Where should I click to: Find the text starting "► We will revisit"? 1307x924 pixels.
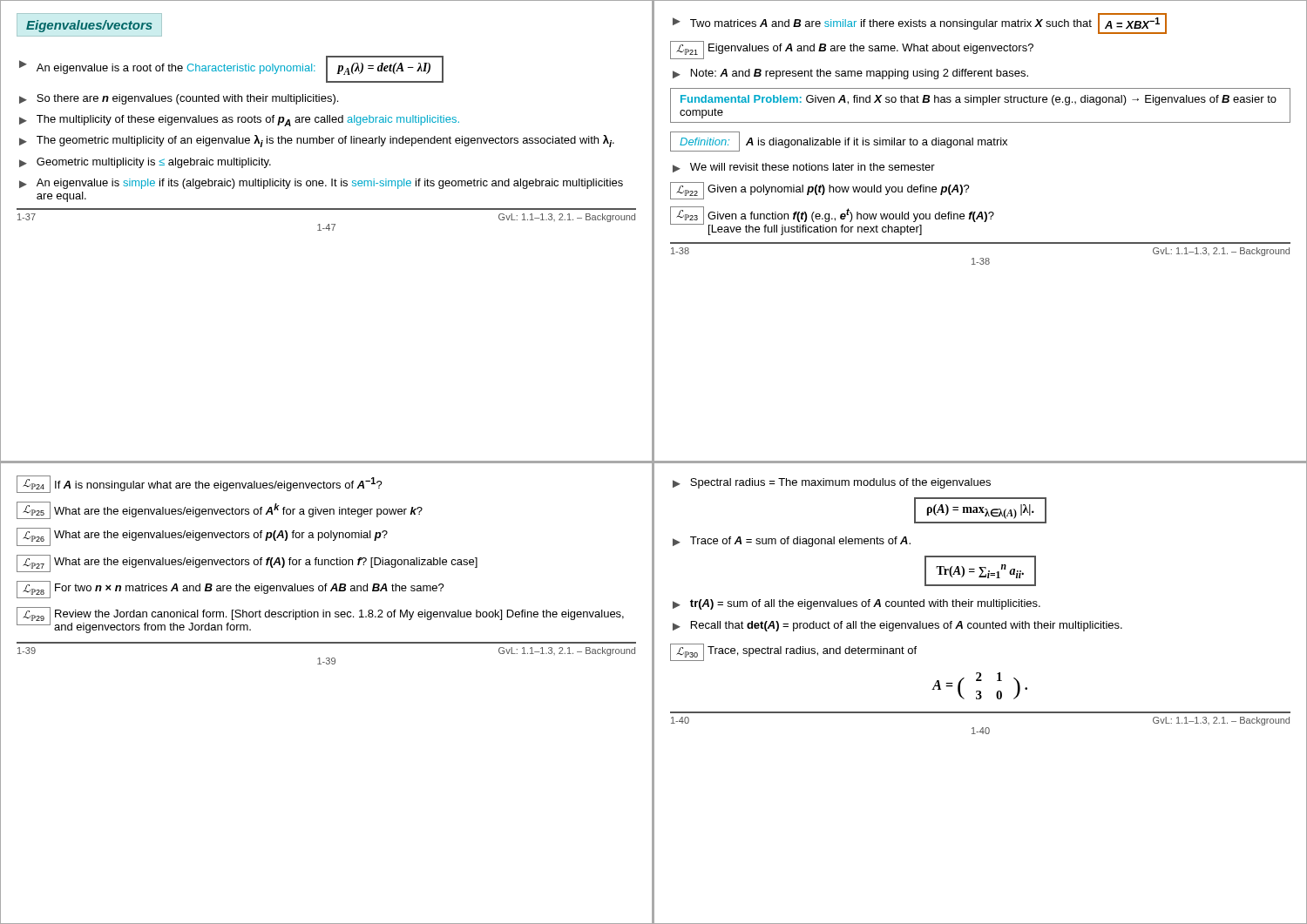(x=802, y=167)
